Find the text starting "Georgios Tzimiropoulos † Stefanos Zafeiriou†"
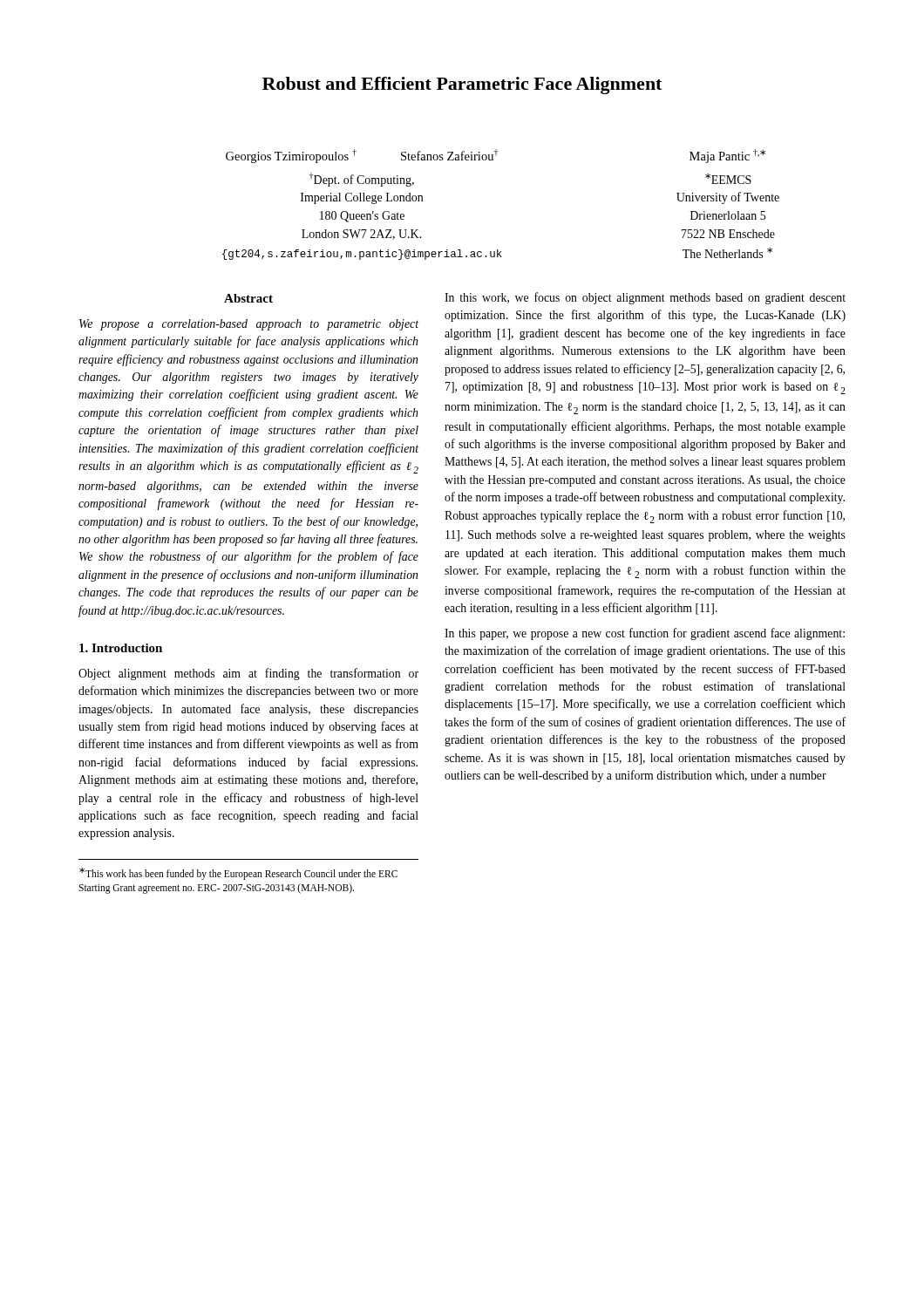Viewport: 924px width, 1308px height. pyautogui.click(x=496, y=156)
